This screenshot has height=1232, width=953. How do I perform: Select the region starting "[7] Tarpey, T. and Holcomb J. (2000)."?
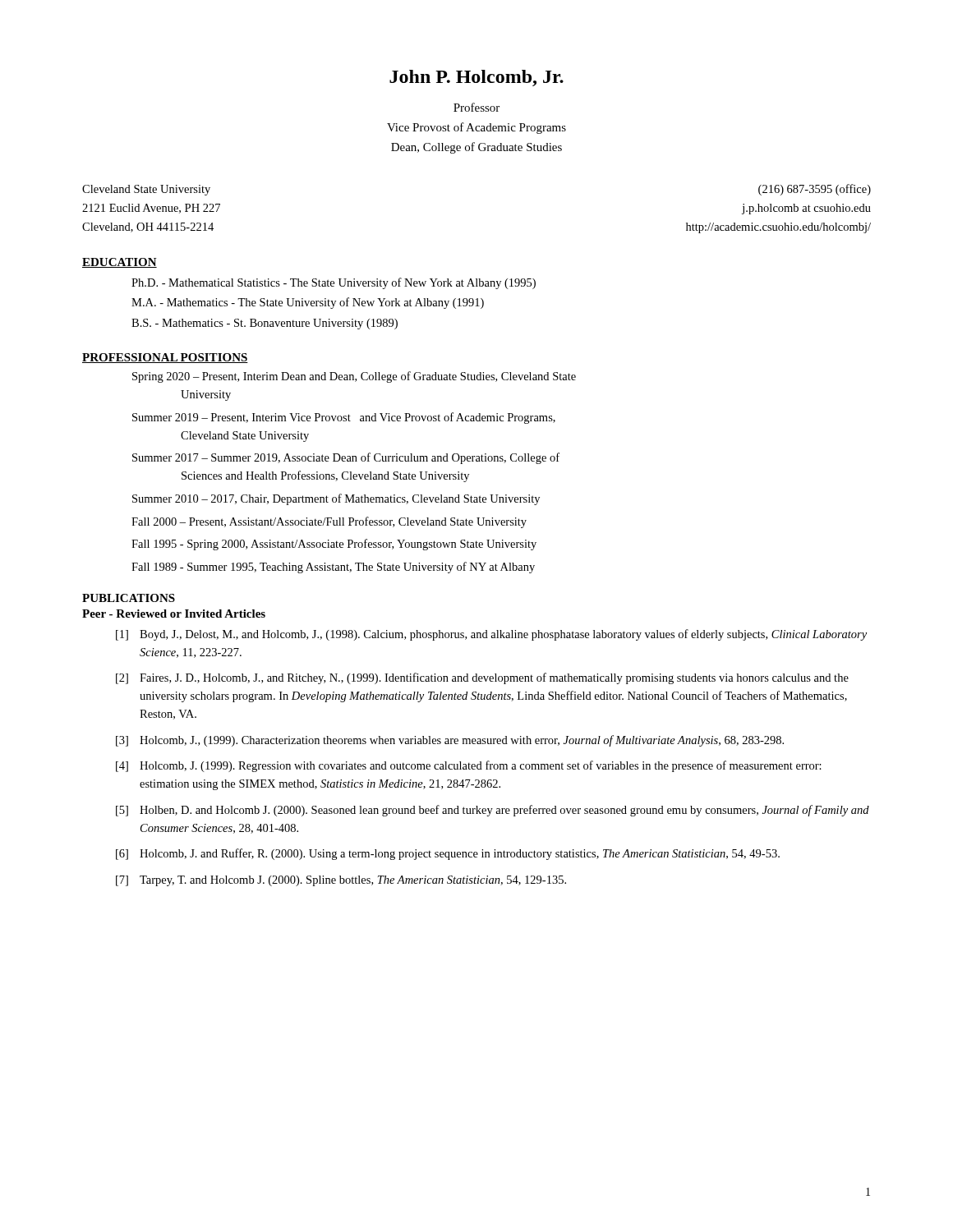click(x=493, y=881)
